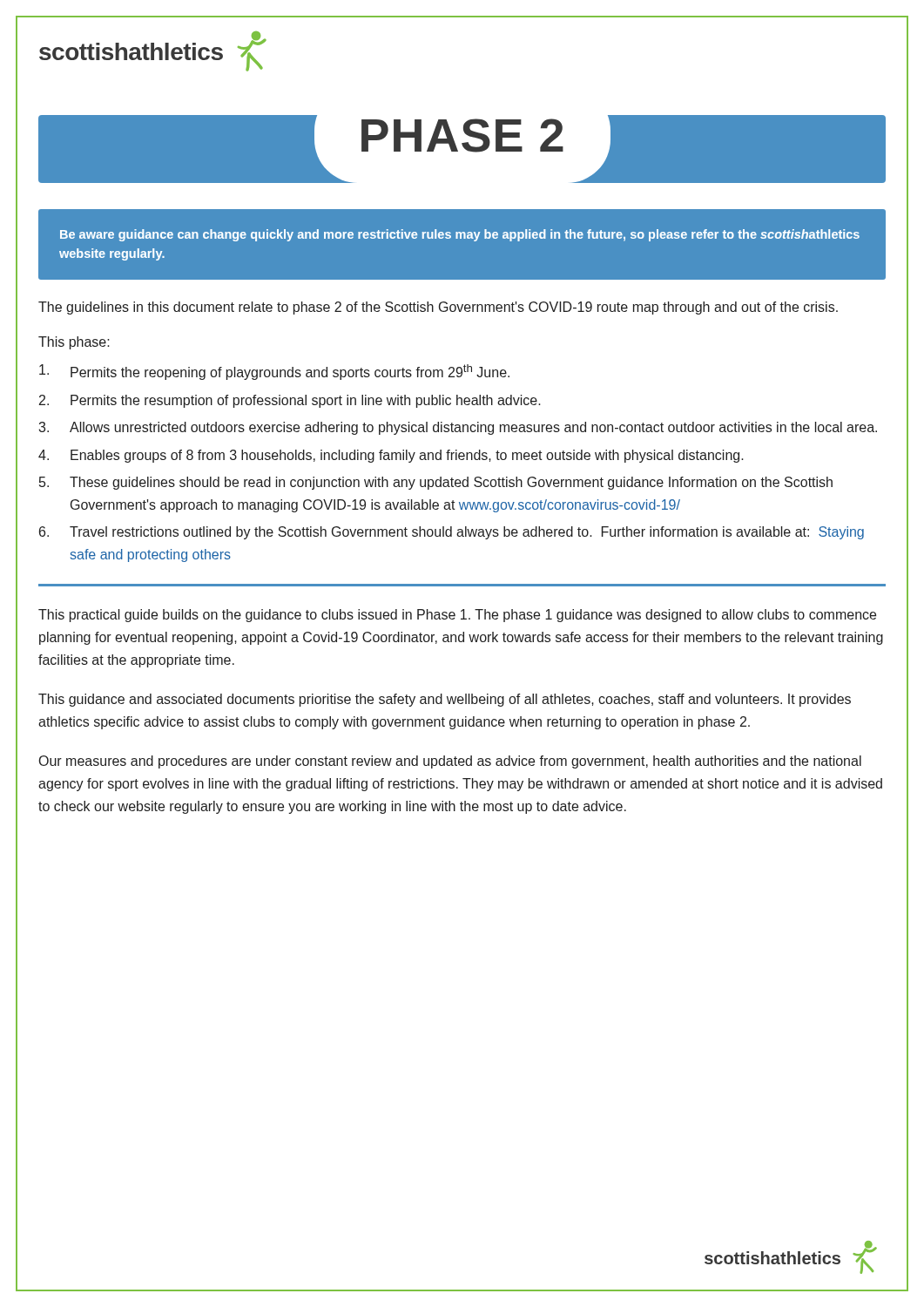The width and height of the screenshot is (924, 1307).
Task: Select the text block with the text "This practical guide builds on"
Action: [461, 637]
